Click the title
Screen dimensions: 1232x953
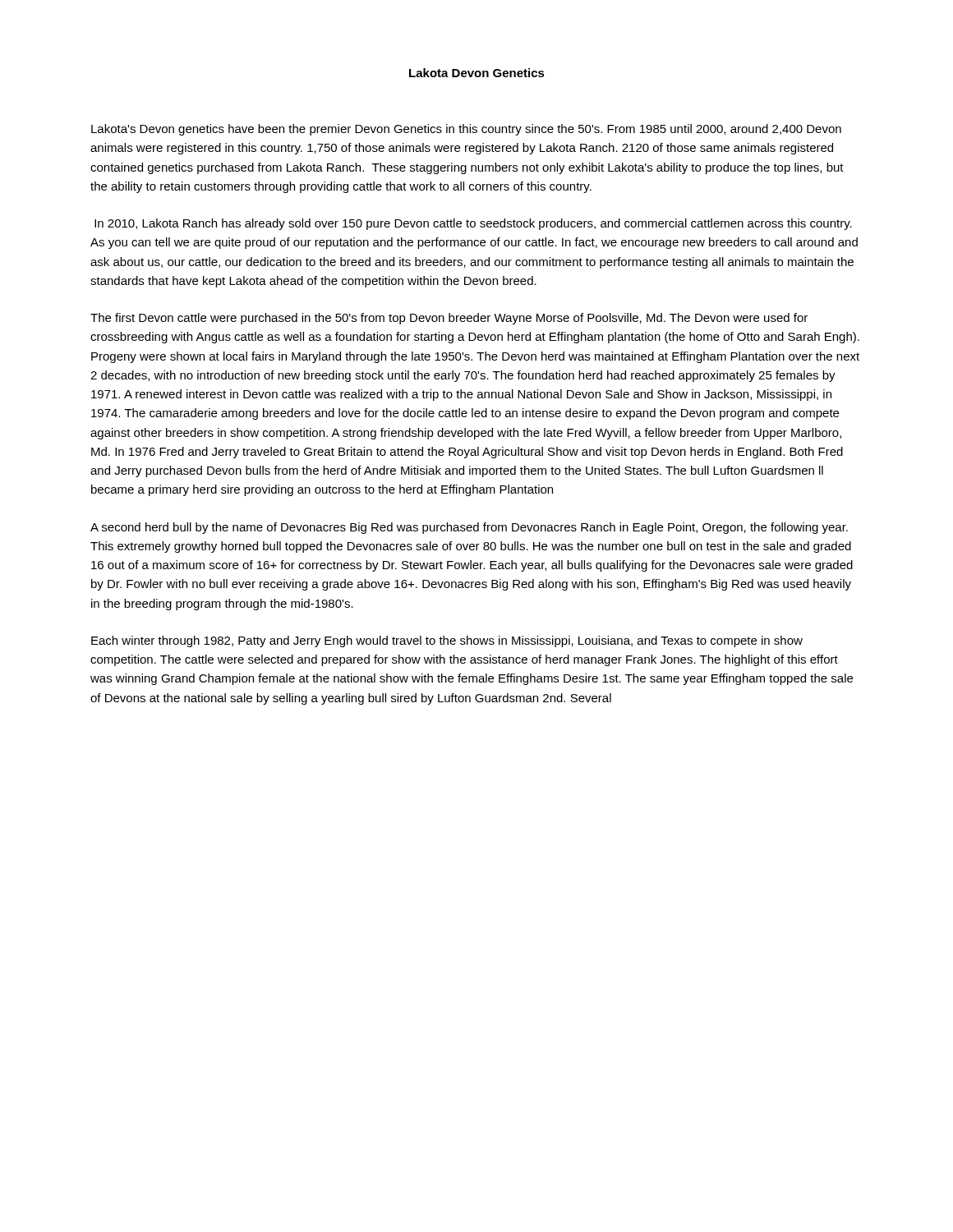476,73
